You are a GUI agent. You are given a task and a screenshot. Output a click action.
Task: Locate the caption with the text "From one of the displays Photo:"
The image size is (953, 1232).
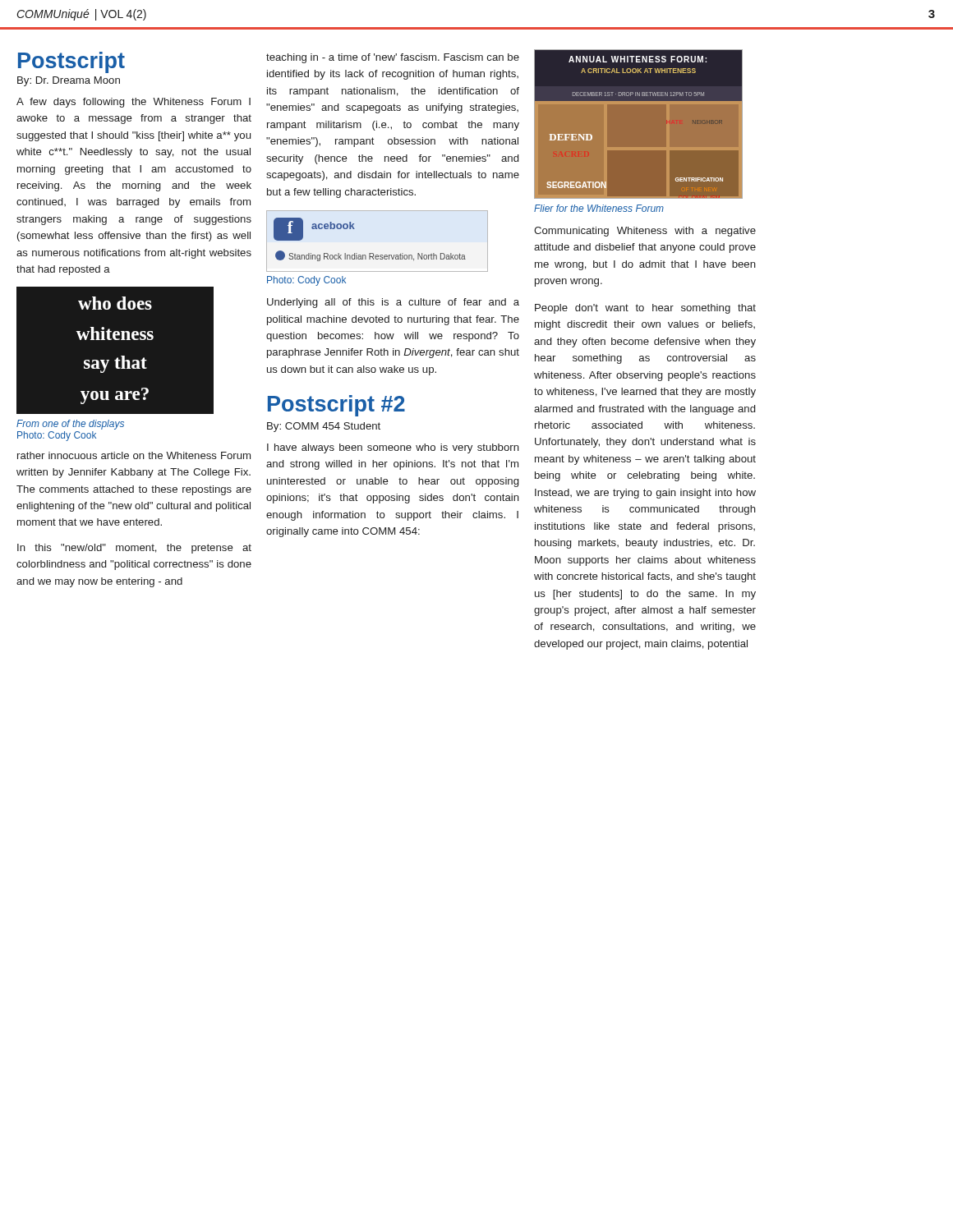pyautogui.click(x=134, y=429)
